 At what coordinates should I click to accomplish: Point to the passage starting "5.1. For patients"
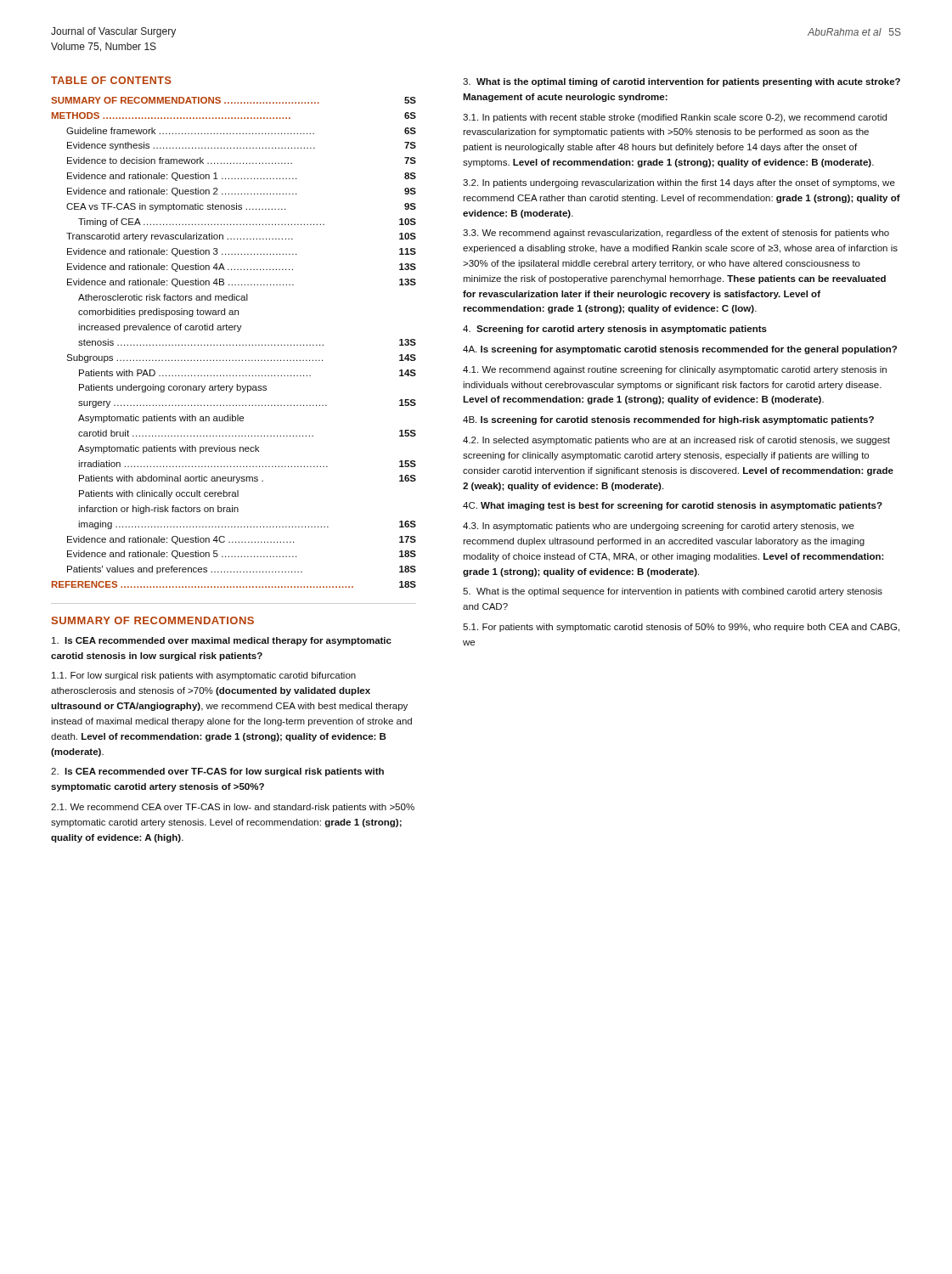(682, 635)
